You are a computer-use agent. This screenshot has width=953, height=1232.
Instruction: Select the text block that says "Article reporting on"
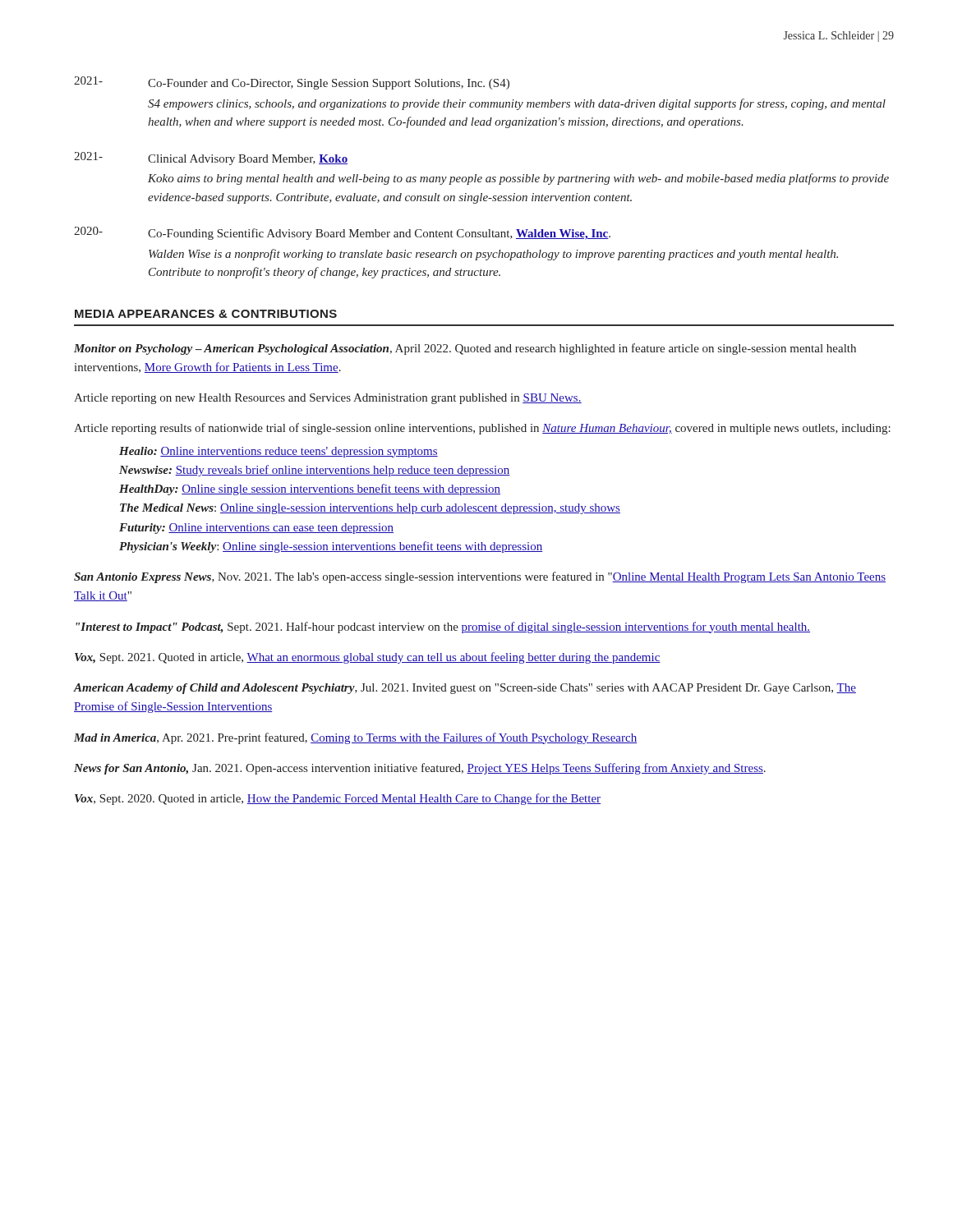click(x=328, y=398)
